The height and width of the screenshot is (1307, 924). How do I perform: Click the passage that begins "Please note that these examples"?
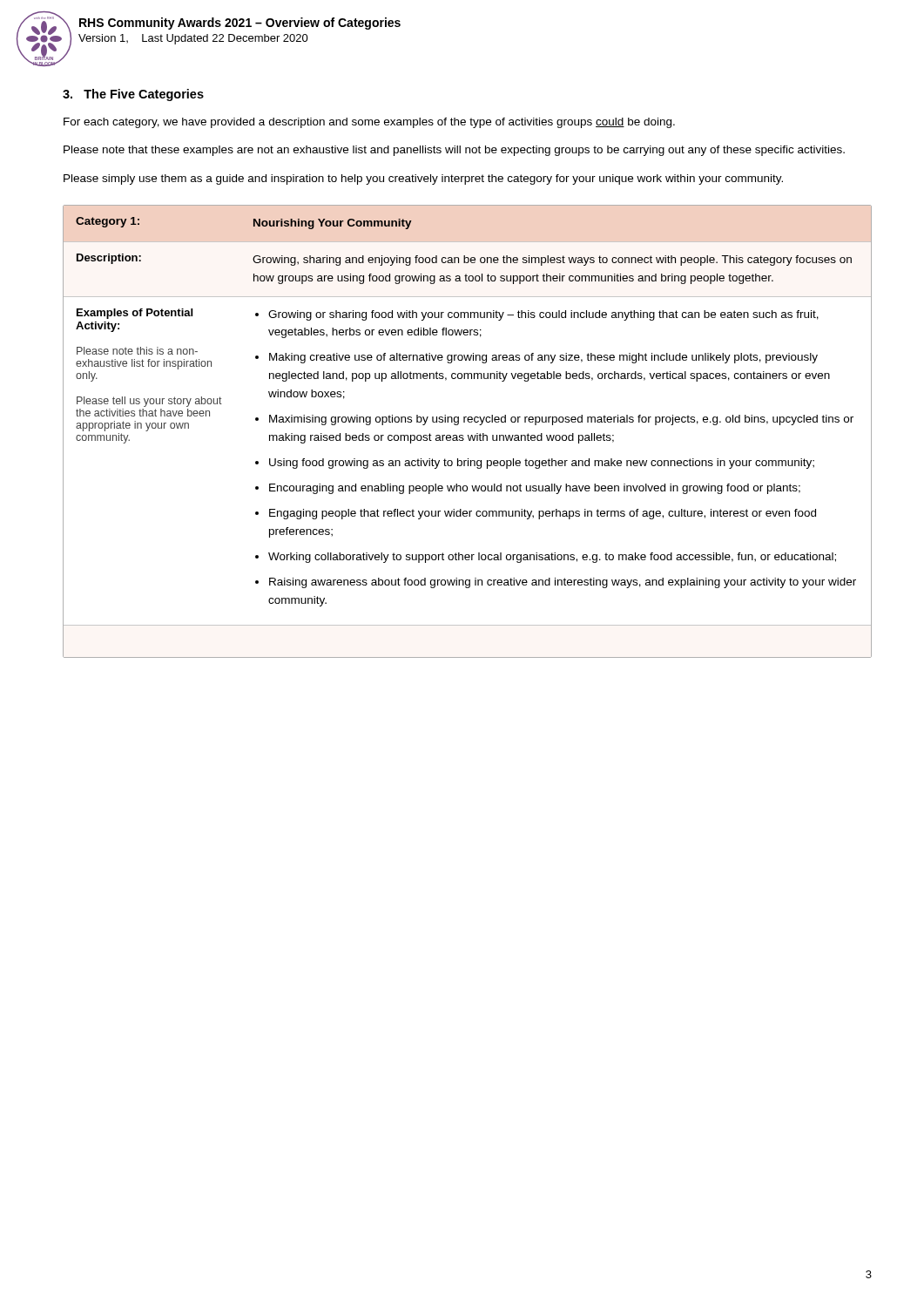click(x=454, y=150)
